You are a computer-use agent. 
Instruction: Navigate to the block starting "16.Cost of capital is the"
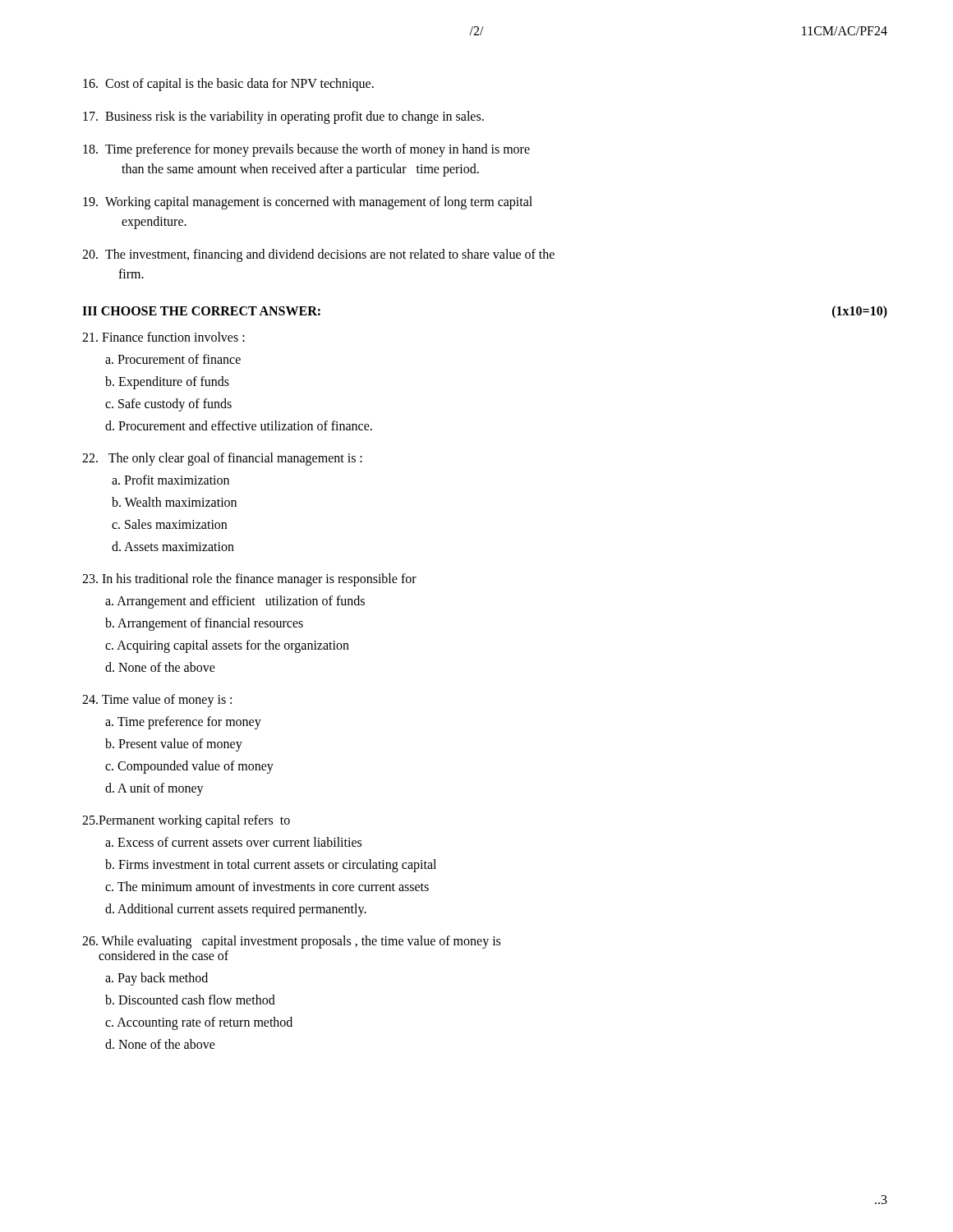point(228,85)
